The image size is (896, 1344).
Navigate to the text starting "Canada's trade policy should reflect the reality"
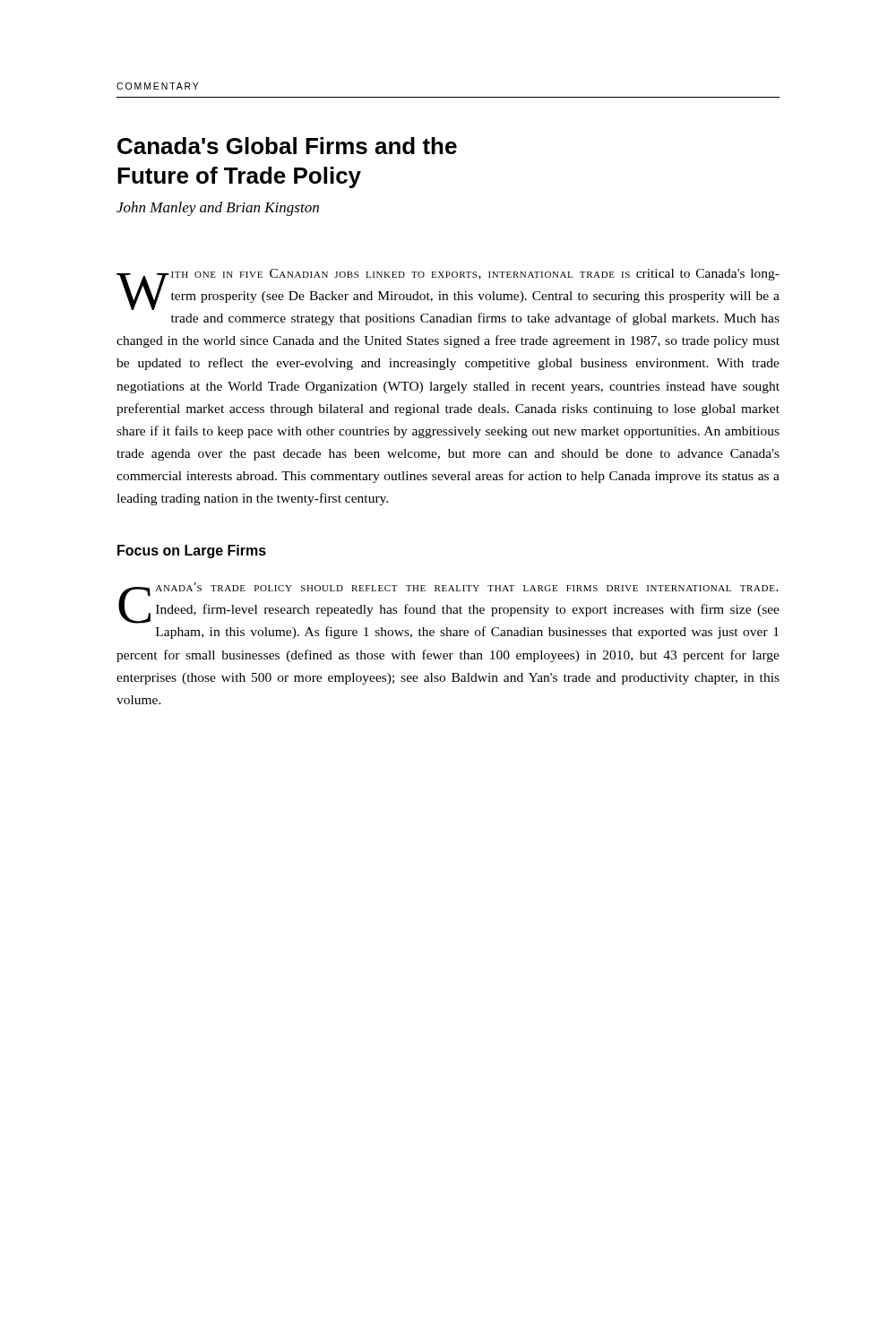pyautogui.click(x=448, y=641)
